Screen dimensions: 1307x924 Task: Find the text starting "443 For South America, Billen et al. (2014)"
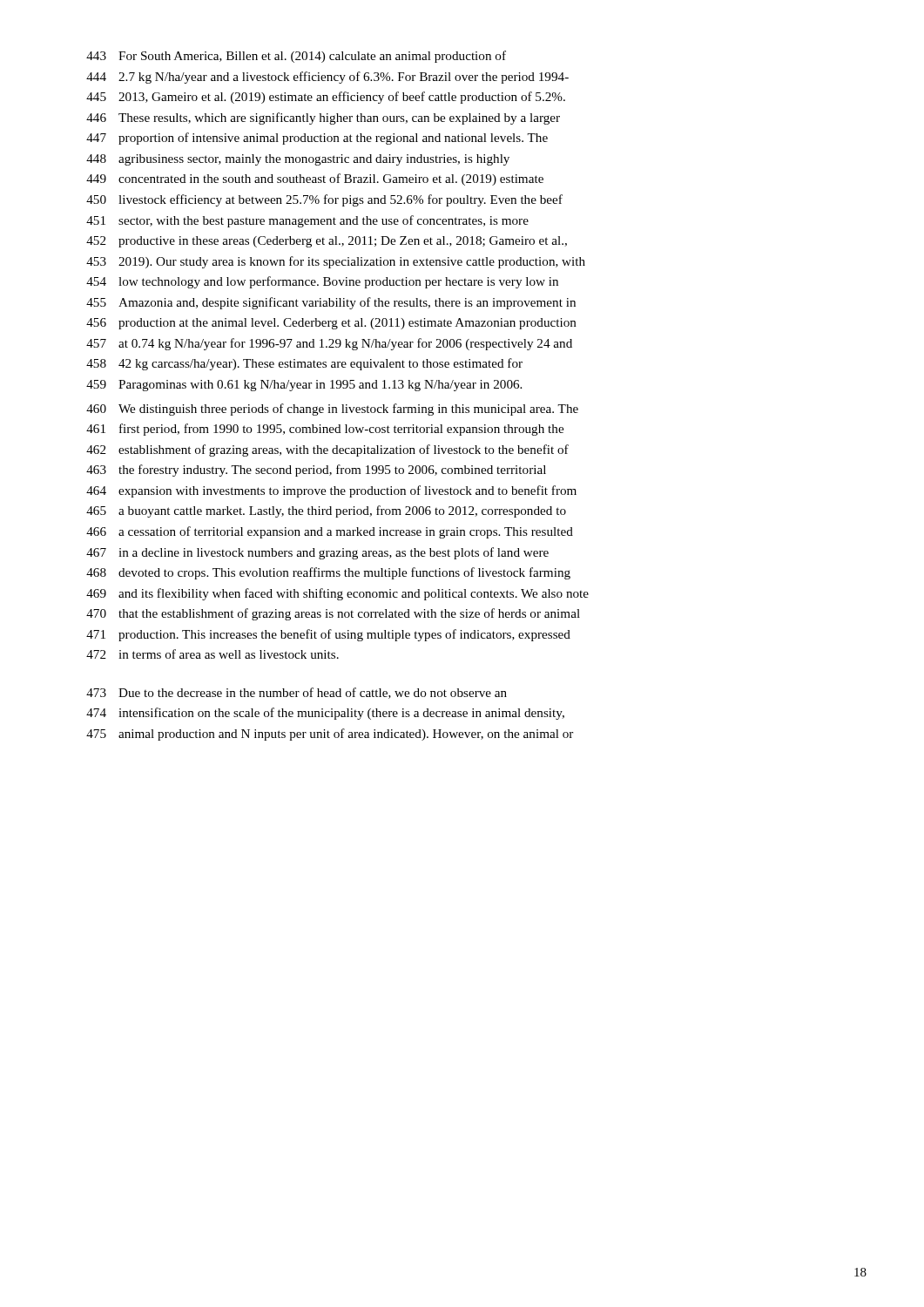pos(468,220)
